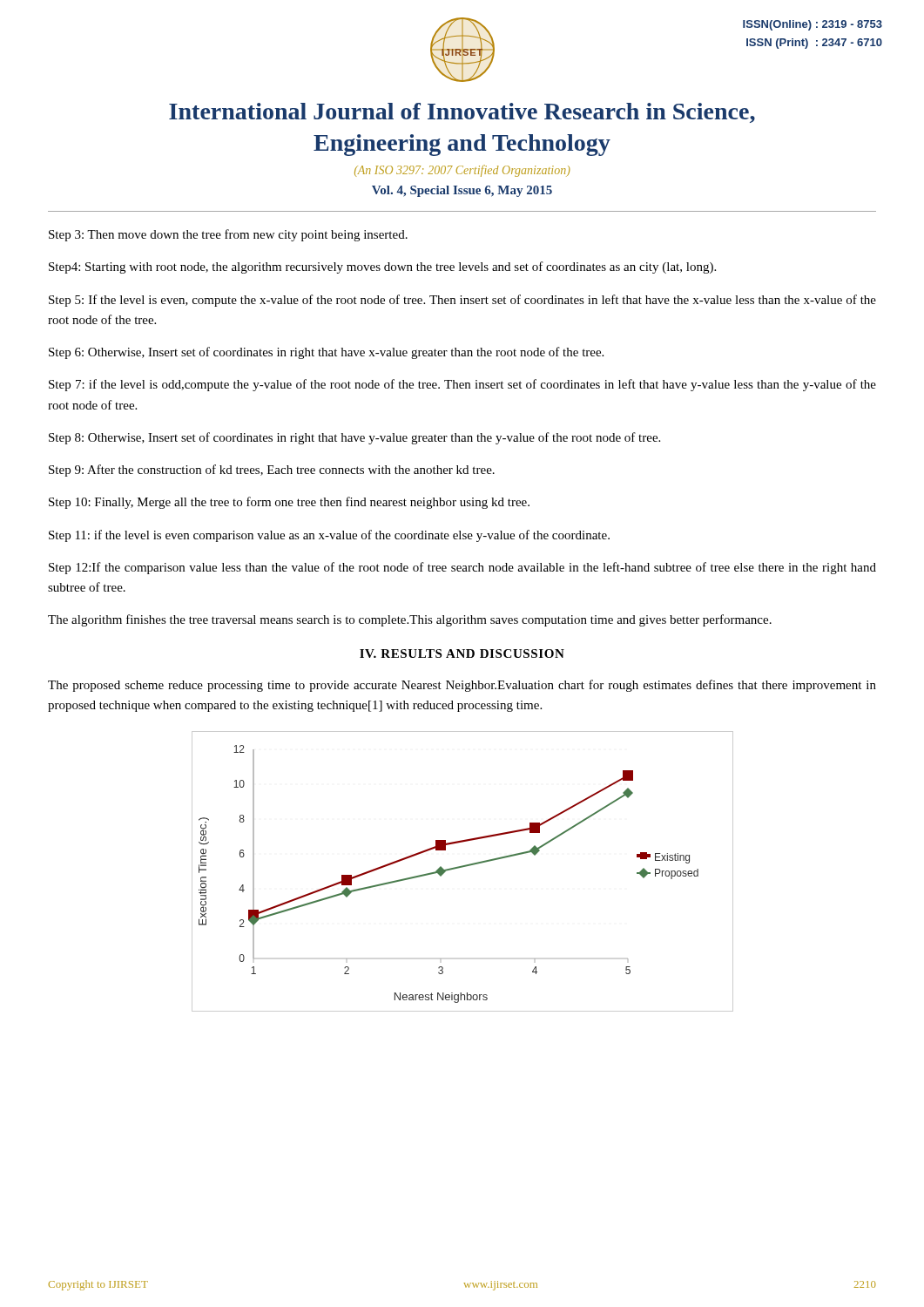Image resolution: width=924 pixels, height=1307 pixels.
Task: Click on the text block that reads "Step 10: Finally, Merge all the tree to"
Action: point(289,502)
